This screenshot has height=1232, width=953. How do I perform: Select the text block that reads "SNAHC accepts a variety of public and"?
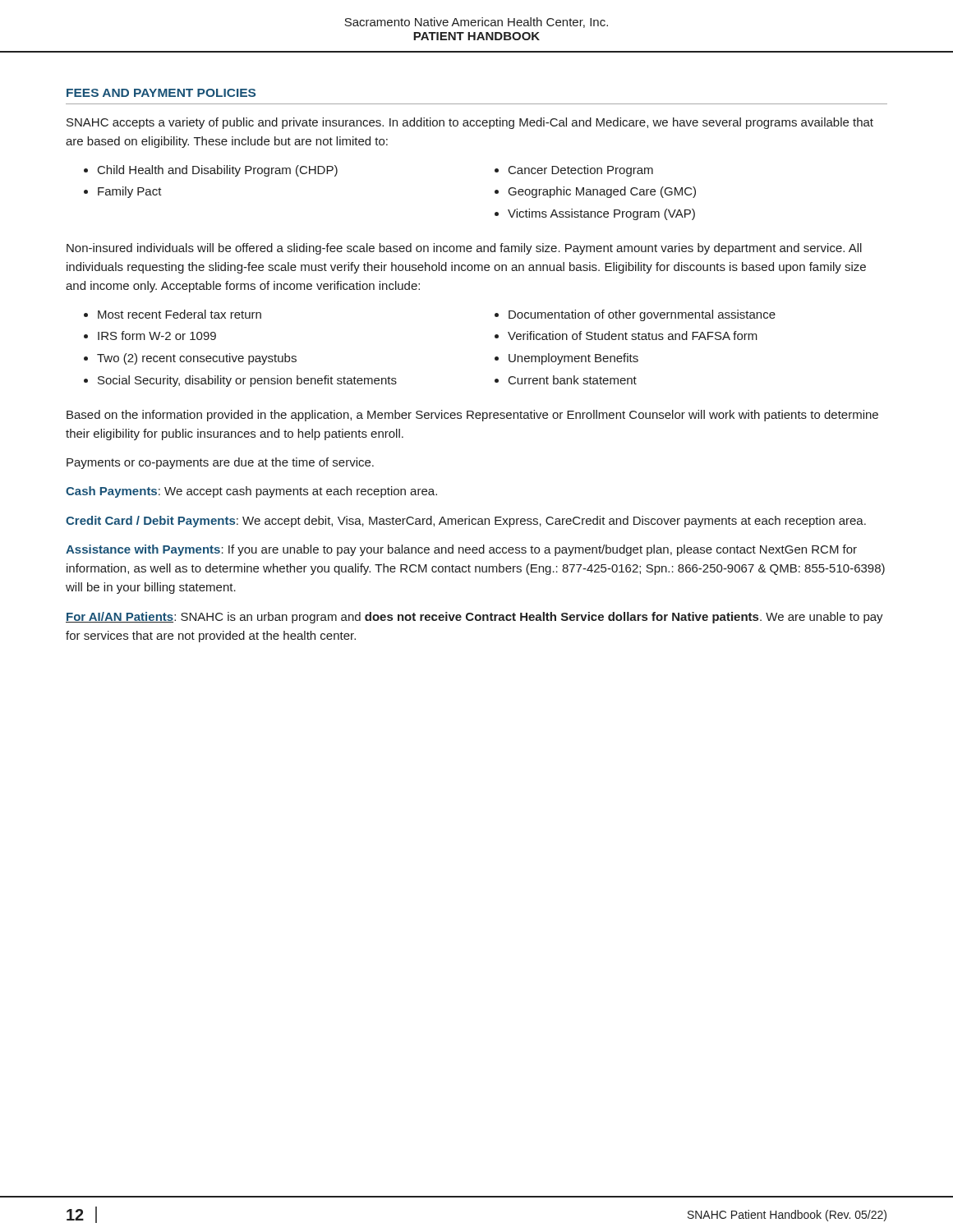470,132
